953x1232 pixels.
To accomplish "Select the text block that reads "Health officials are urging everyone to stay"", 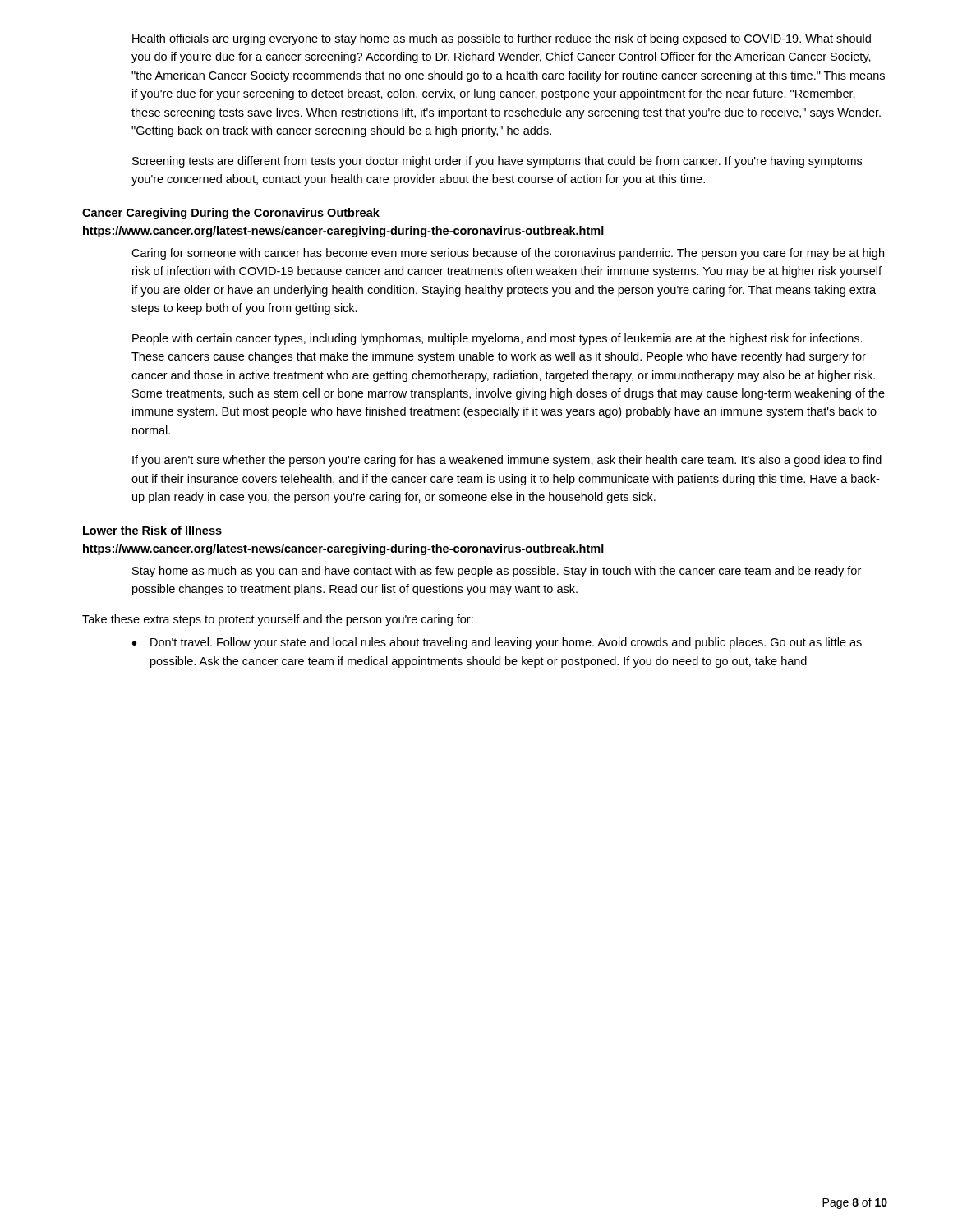I will (509, 85).
